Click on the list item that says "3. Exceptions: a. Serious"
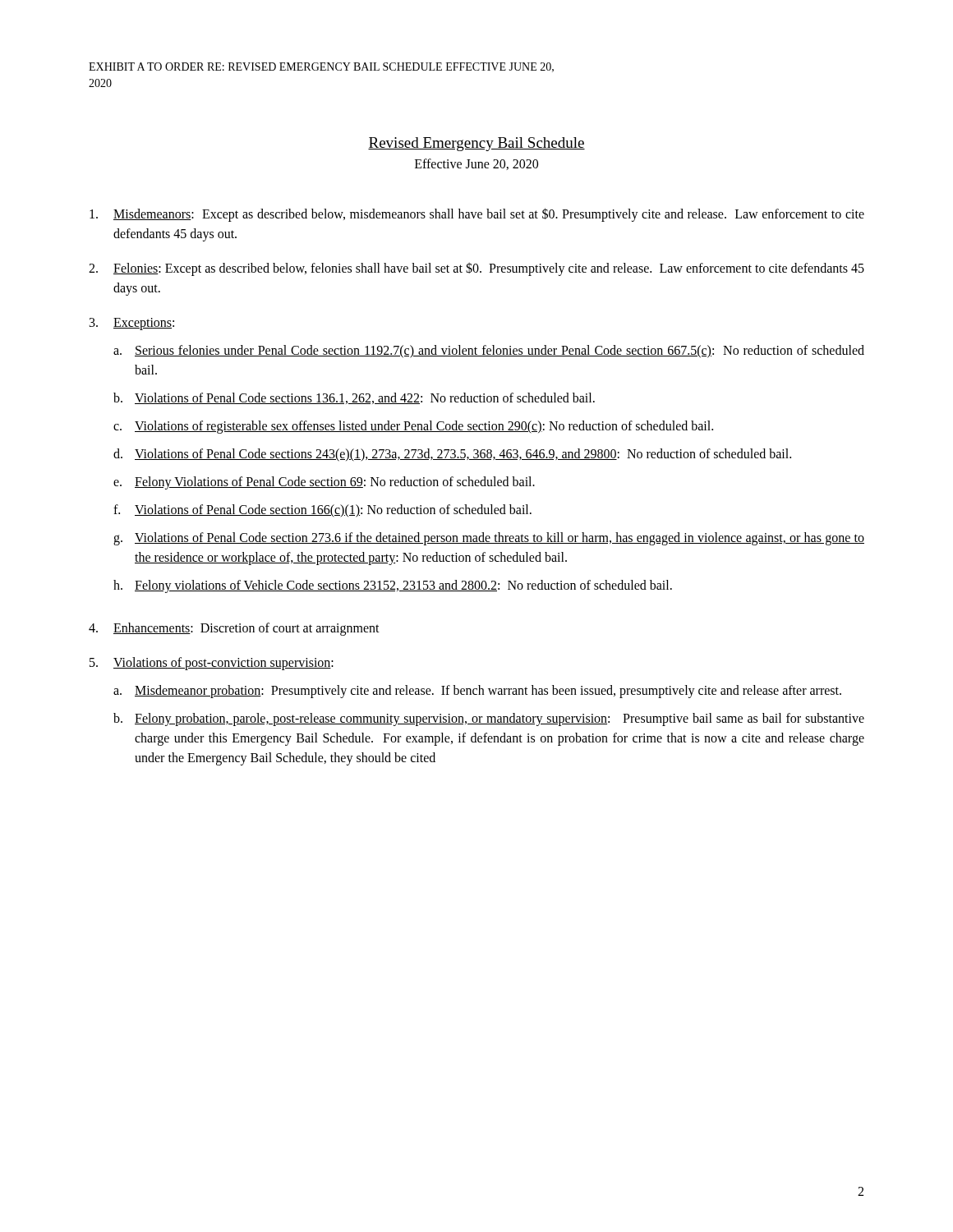Viewport: 953px width, 1232px height. (x=476, y=458)
